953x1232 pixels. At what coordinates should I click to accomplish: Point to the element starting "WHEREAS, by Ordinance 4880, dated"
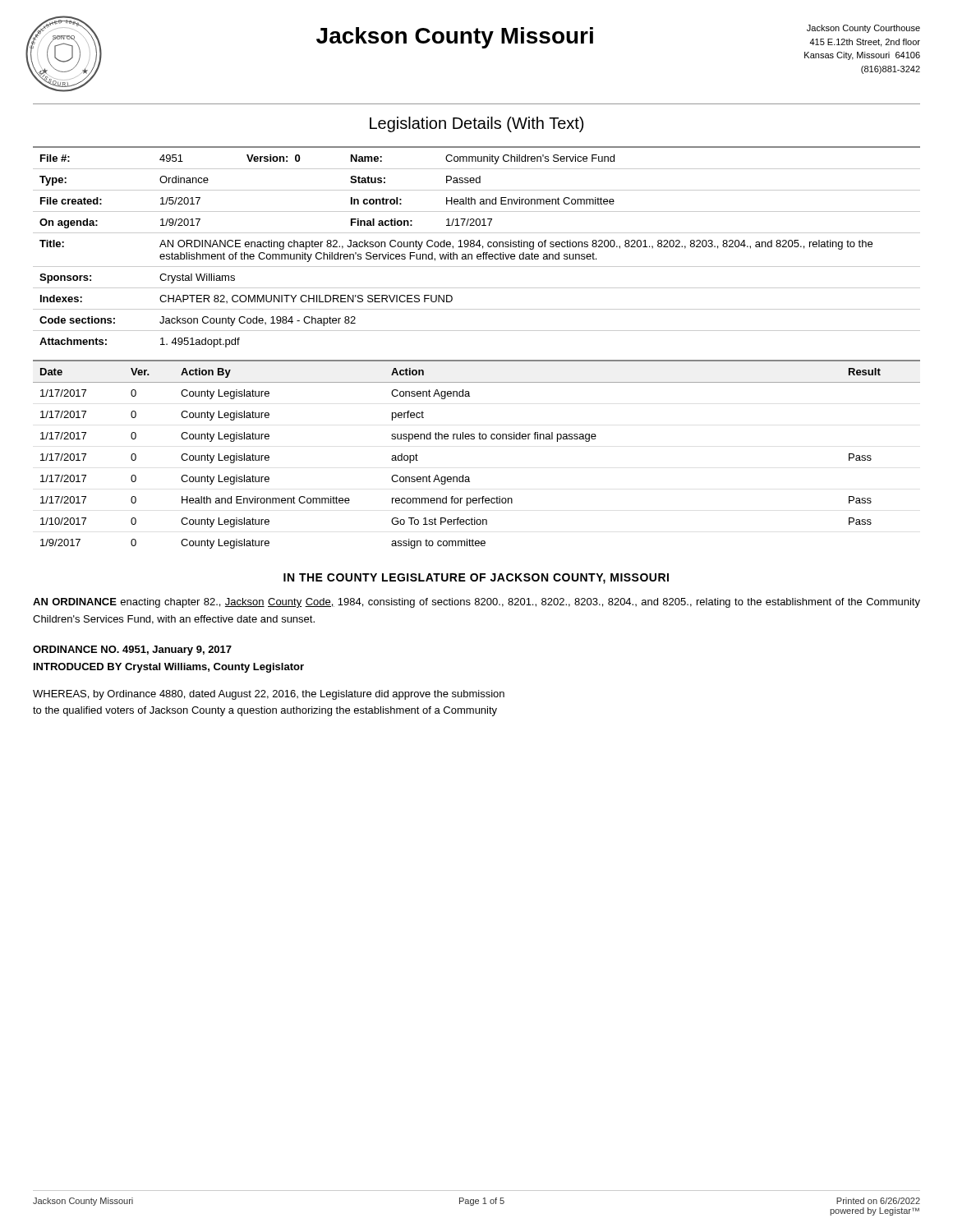tap(269, 693)
